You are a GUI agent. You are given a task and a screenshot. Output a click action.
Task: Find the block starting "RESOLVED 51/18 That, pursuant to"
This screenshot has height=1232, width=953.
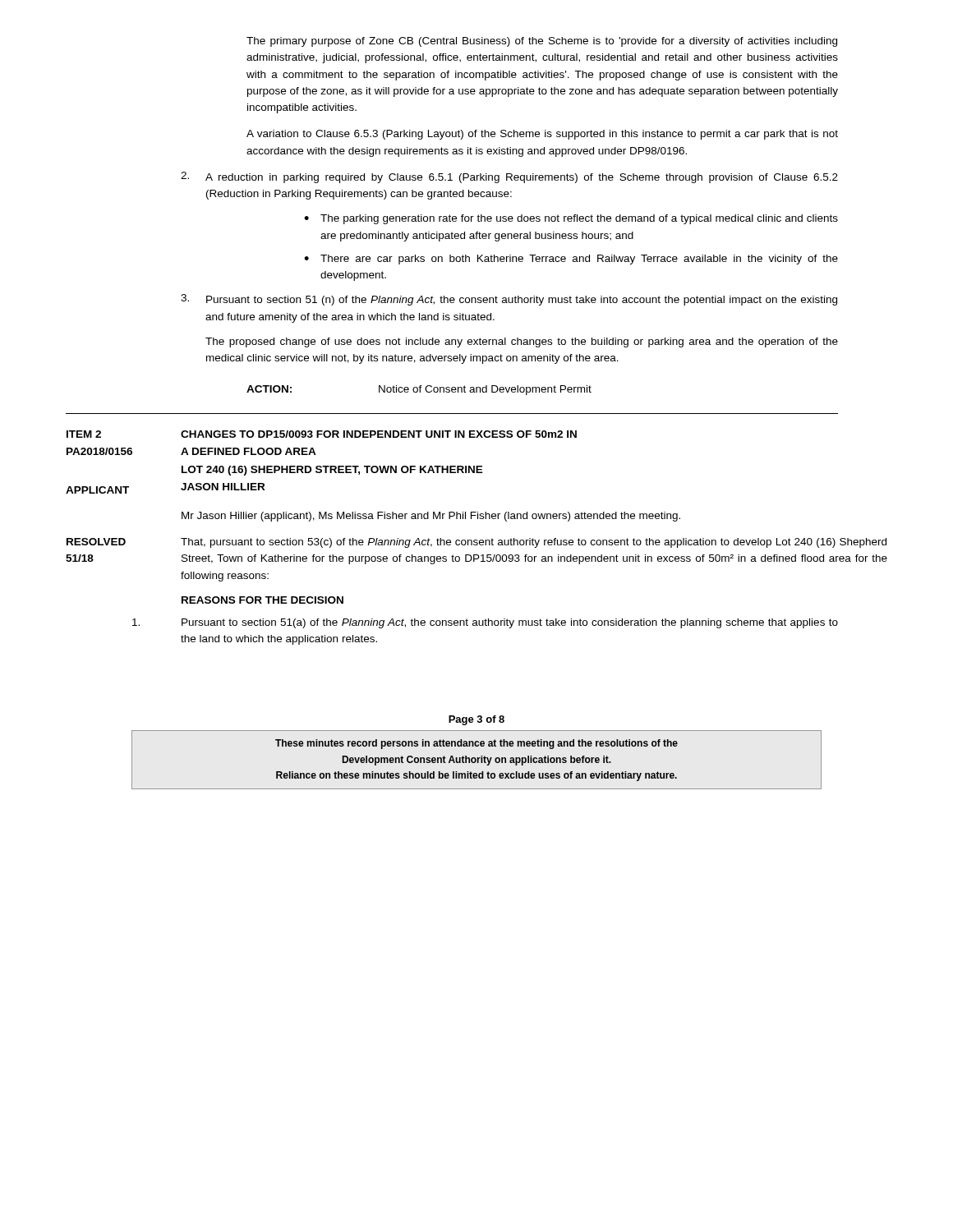coord(476,559)
